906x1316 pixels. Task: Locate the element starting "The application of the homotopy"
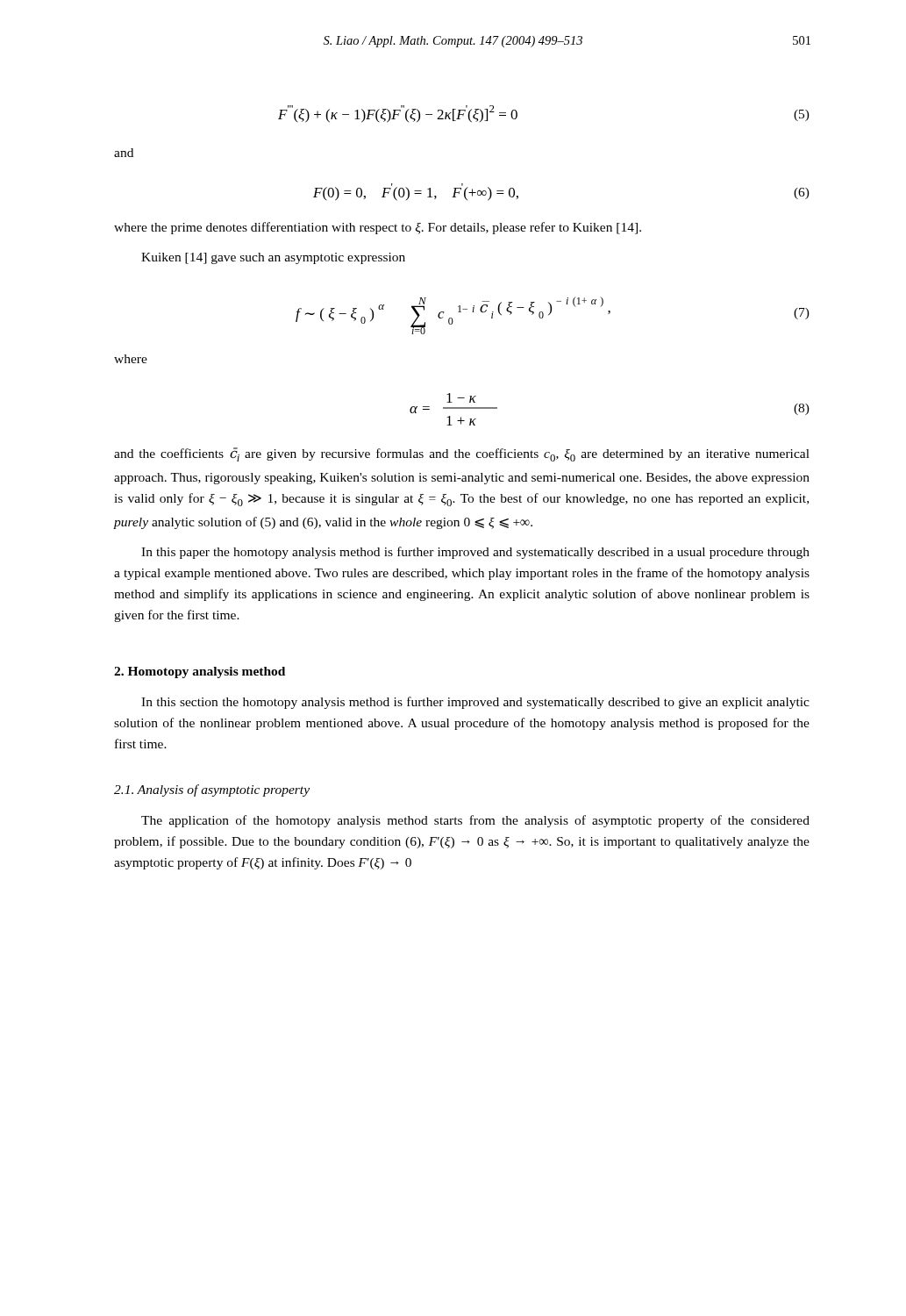(462, 841)
